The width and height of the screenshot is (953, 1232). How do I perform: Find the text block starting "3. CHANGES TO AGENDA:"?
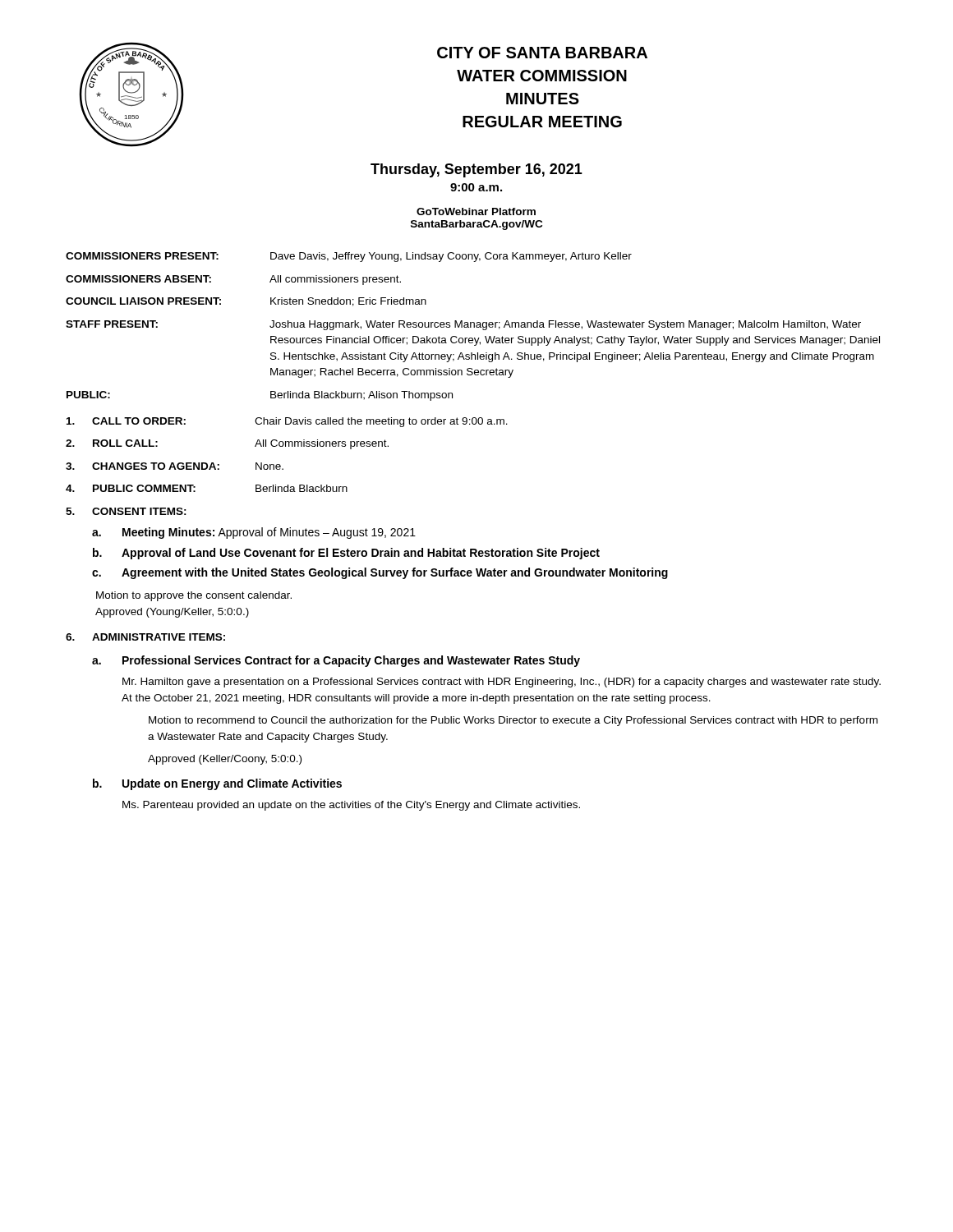click(175, 466)
